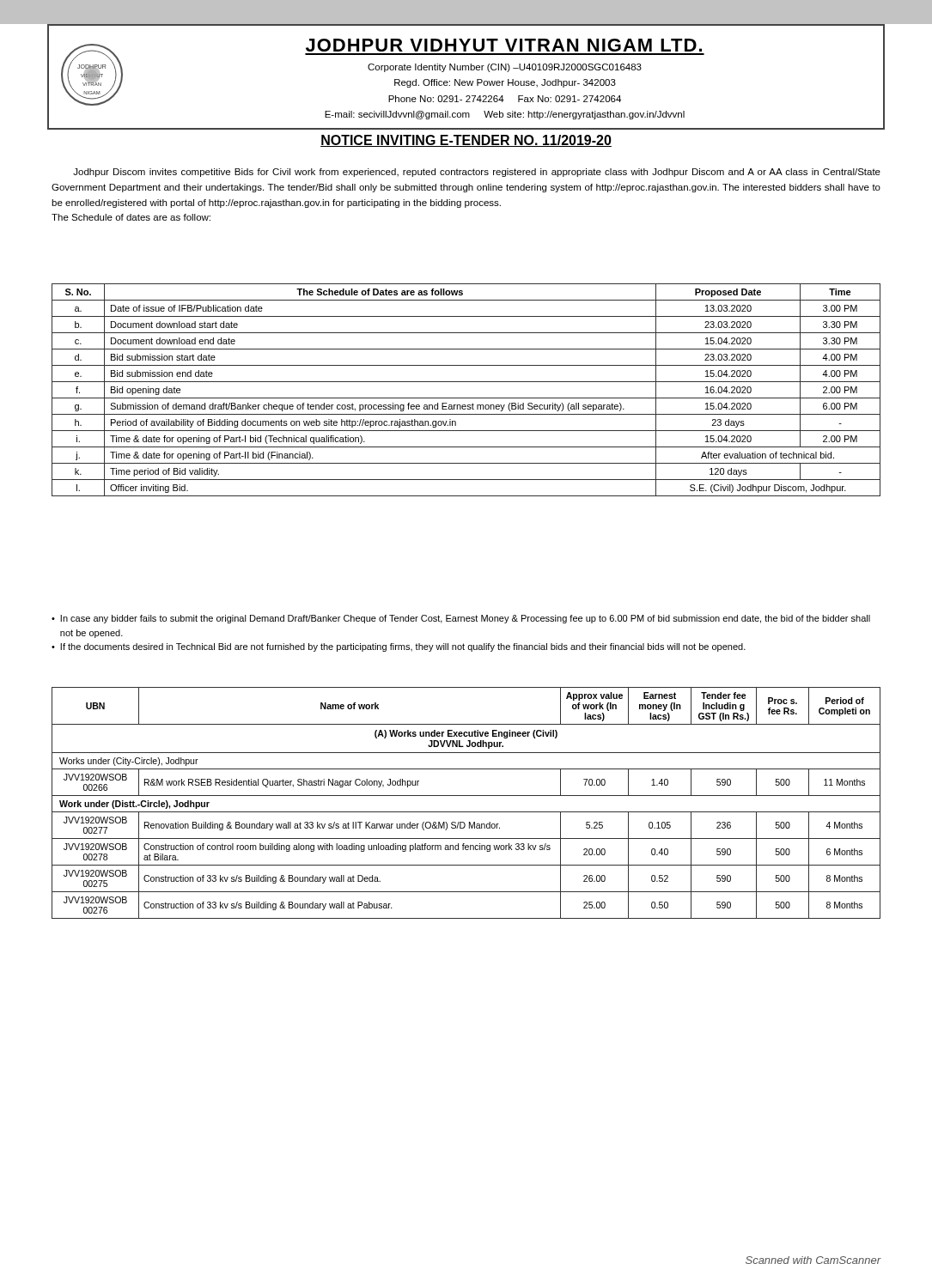Select the text block that reads "Jodhpur Discom invites"

pyautogui.click(x=466, y=195)
